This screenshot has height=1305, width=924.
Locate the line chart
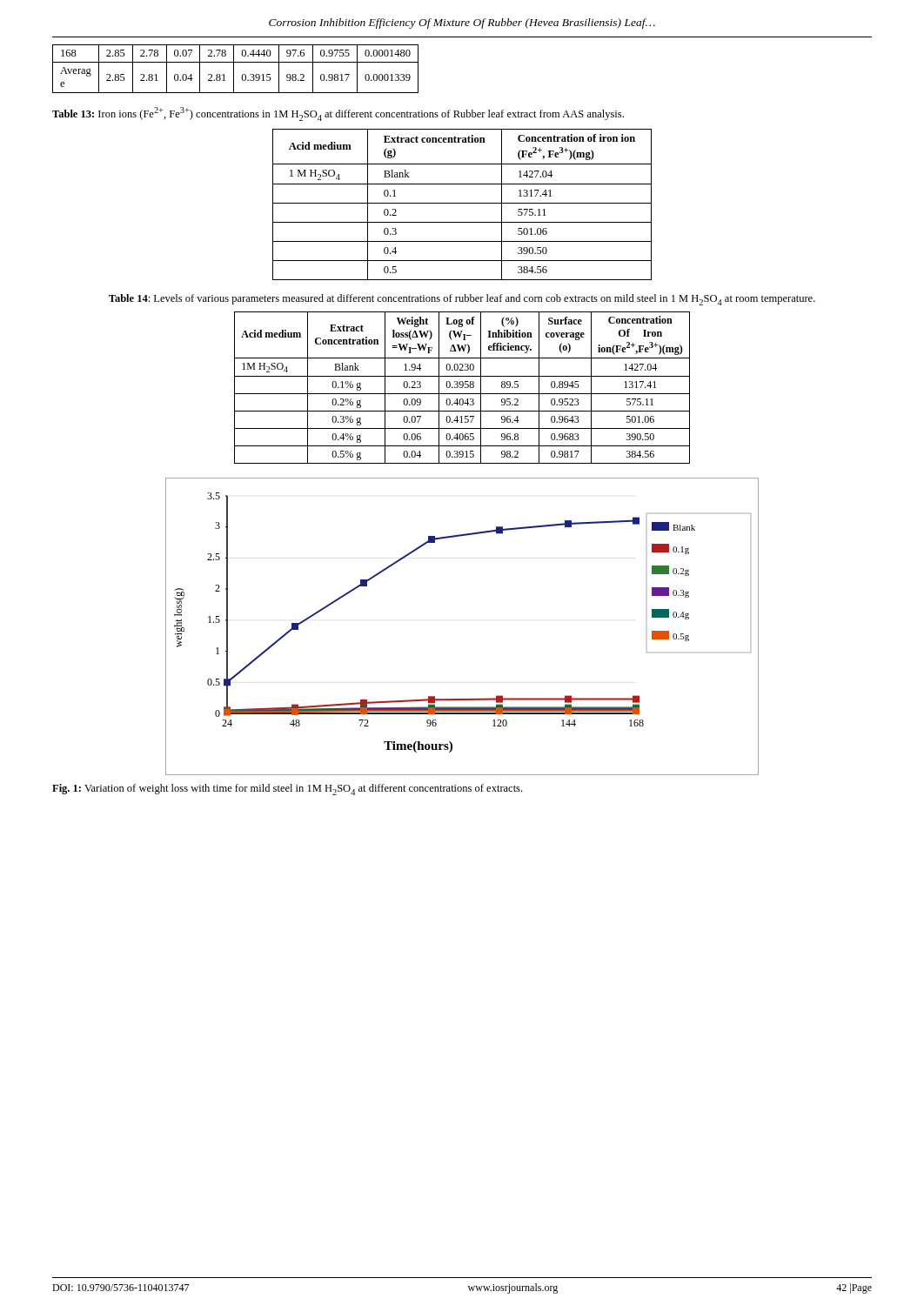(x=462, y=628)
